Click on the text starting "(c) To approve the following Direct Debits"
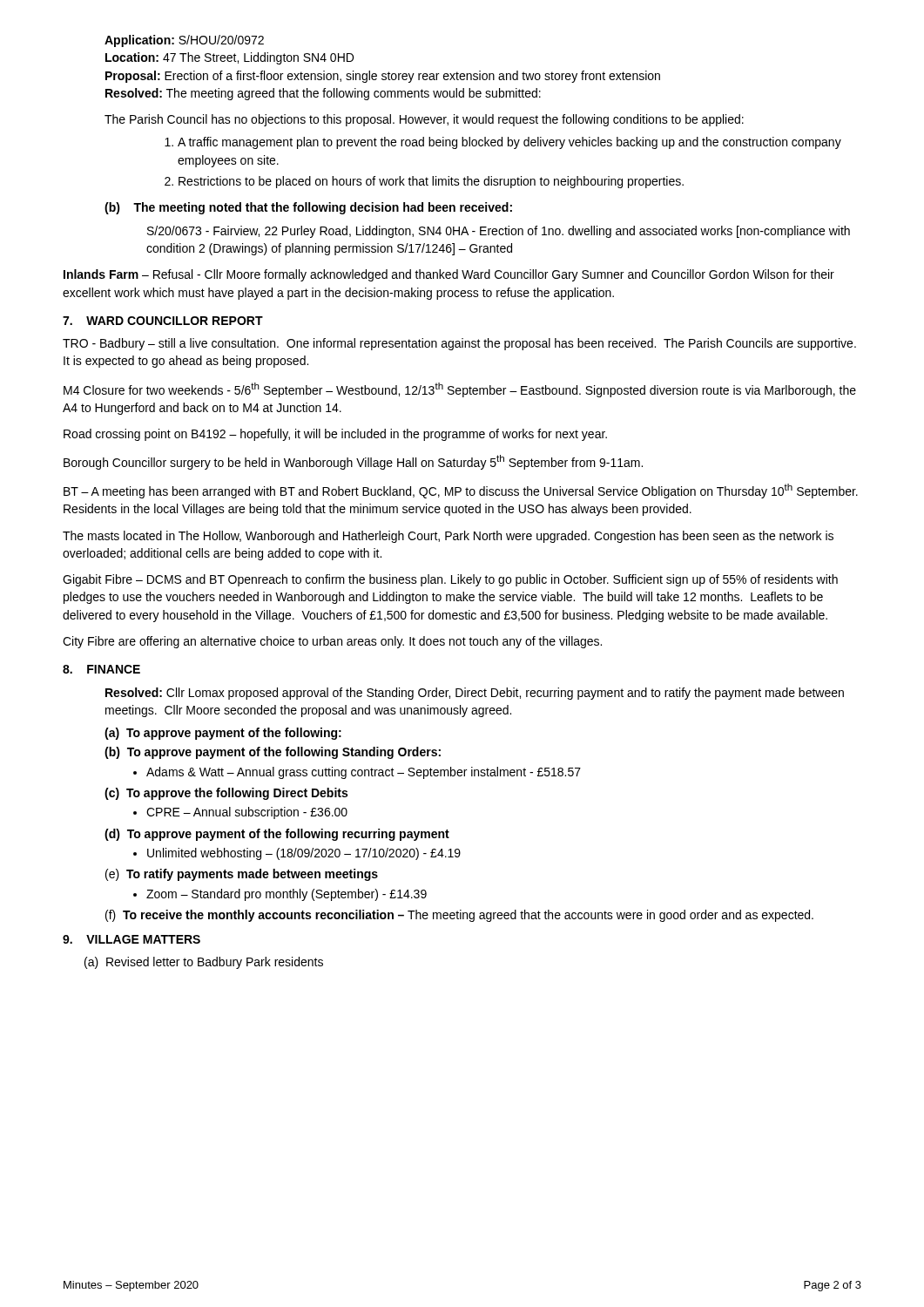This screenshot has width=924, height=1307. point(226,793)
